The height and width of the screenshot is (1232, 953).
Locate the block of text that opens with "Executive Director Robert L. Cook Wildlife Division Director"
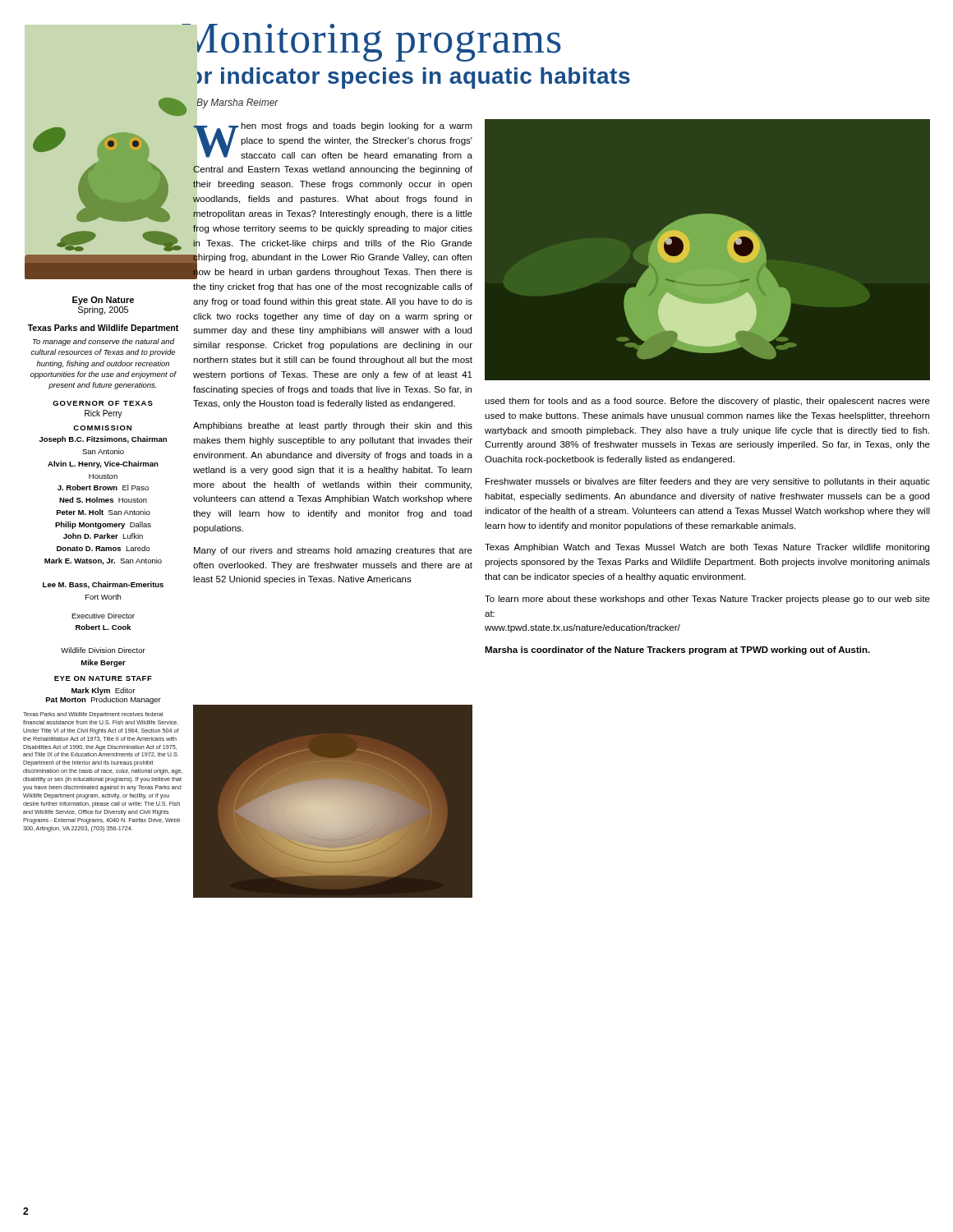pos(103,639)
